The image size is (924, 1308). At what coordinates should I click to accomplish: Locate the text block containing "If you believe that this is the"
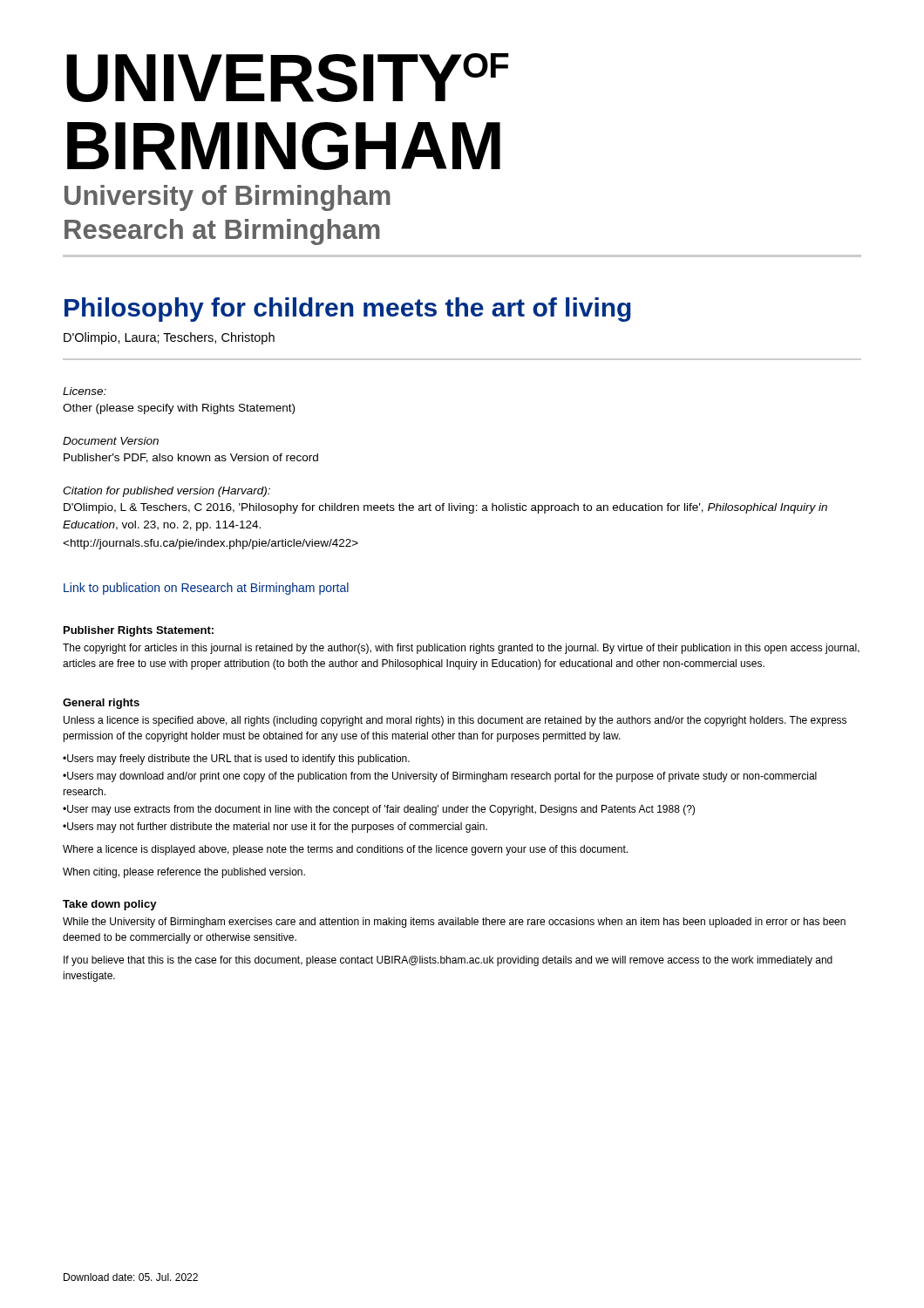pyautogui.click(x=462, y=968)
